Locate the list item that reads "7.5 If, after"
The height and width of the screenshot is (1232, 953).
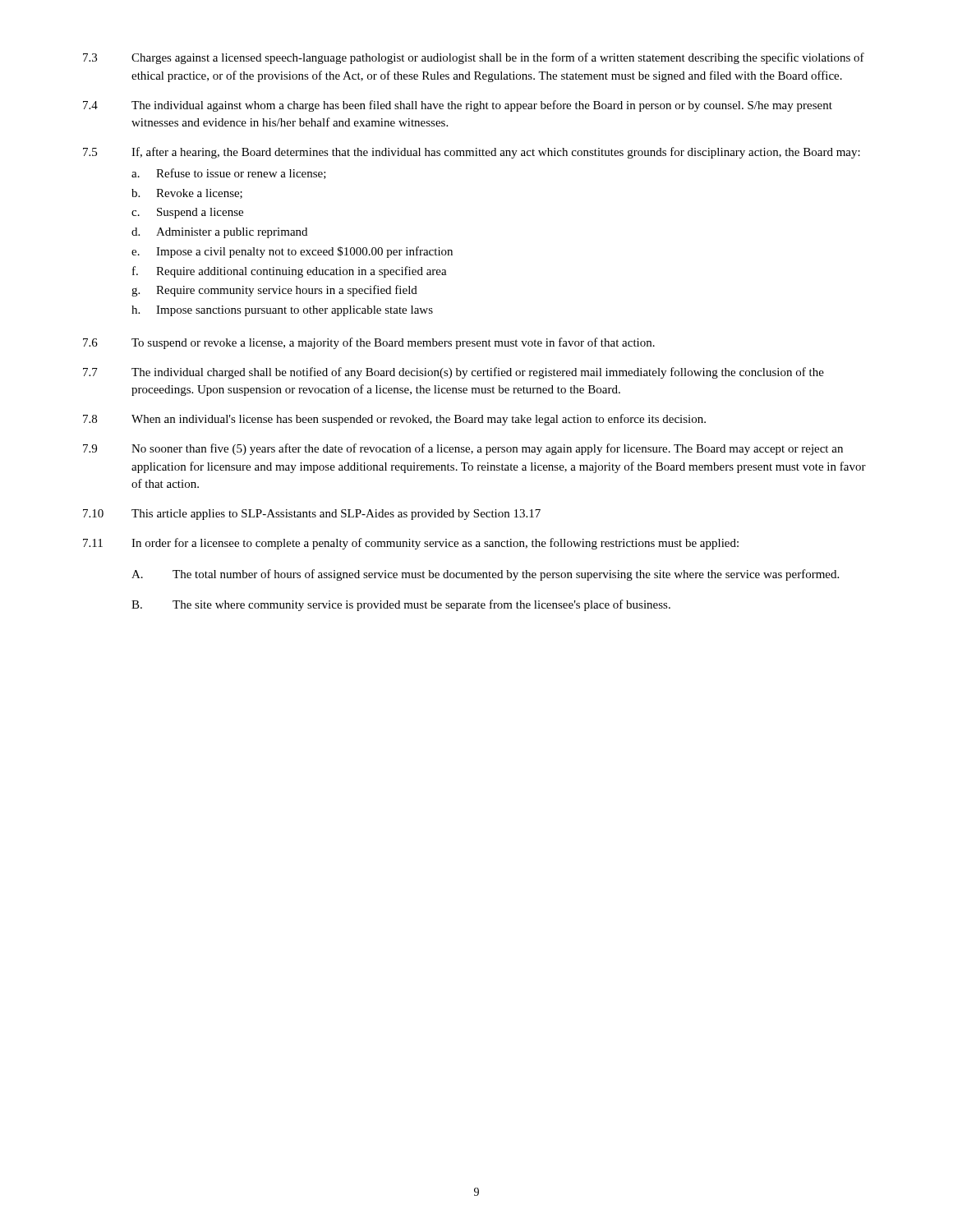[472, 153]
